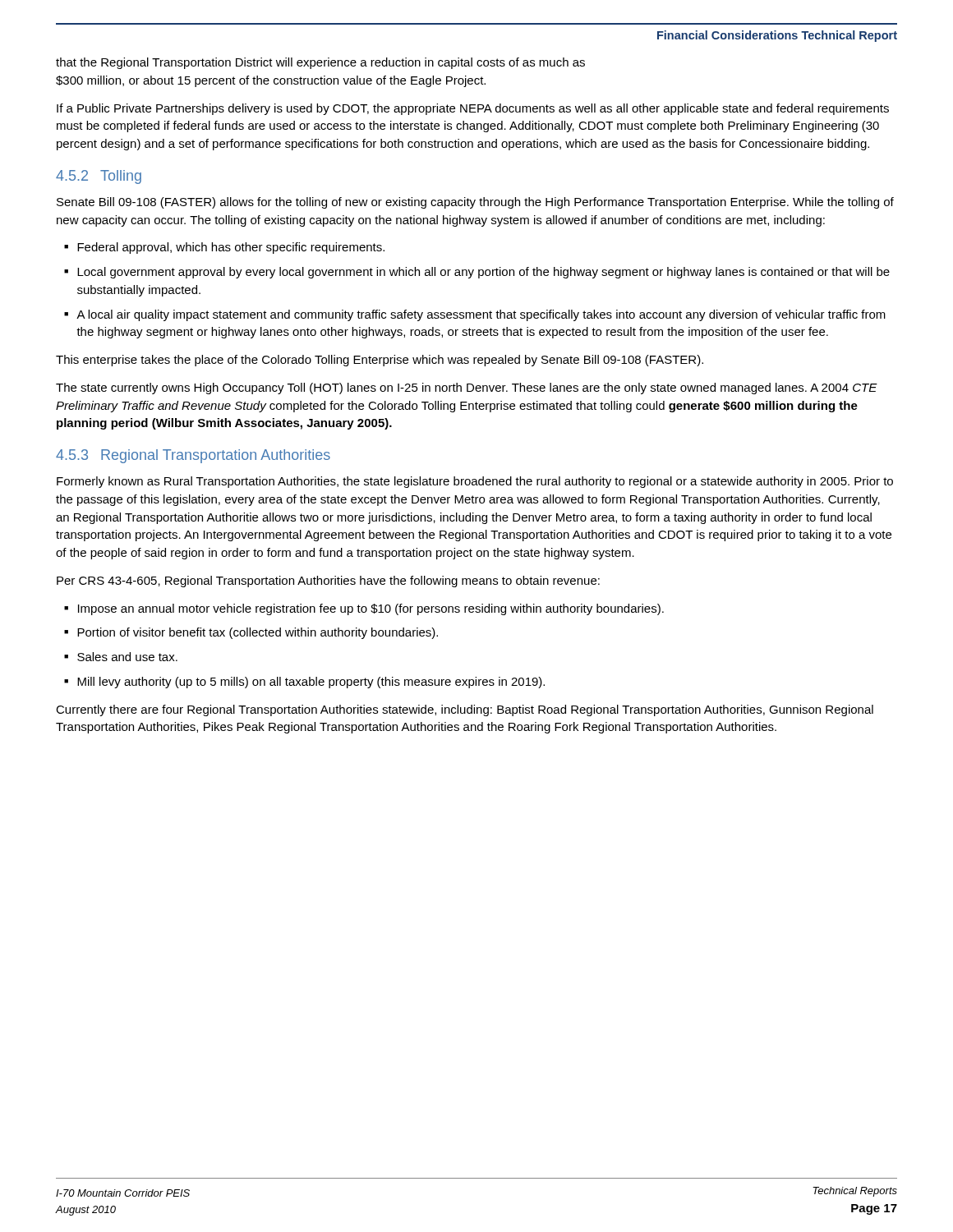Locate the section header that reads "4.5.2 Tolling"
Screen dimensions: 1232x953
[99, 176]
